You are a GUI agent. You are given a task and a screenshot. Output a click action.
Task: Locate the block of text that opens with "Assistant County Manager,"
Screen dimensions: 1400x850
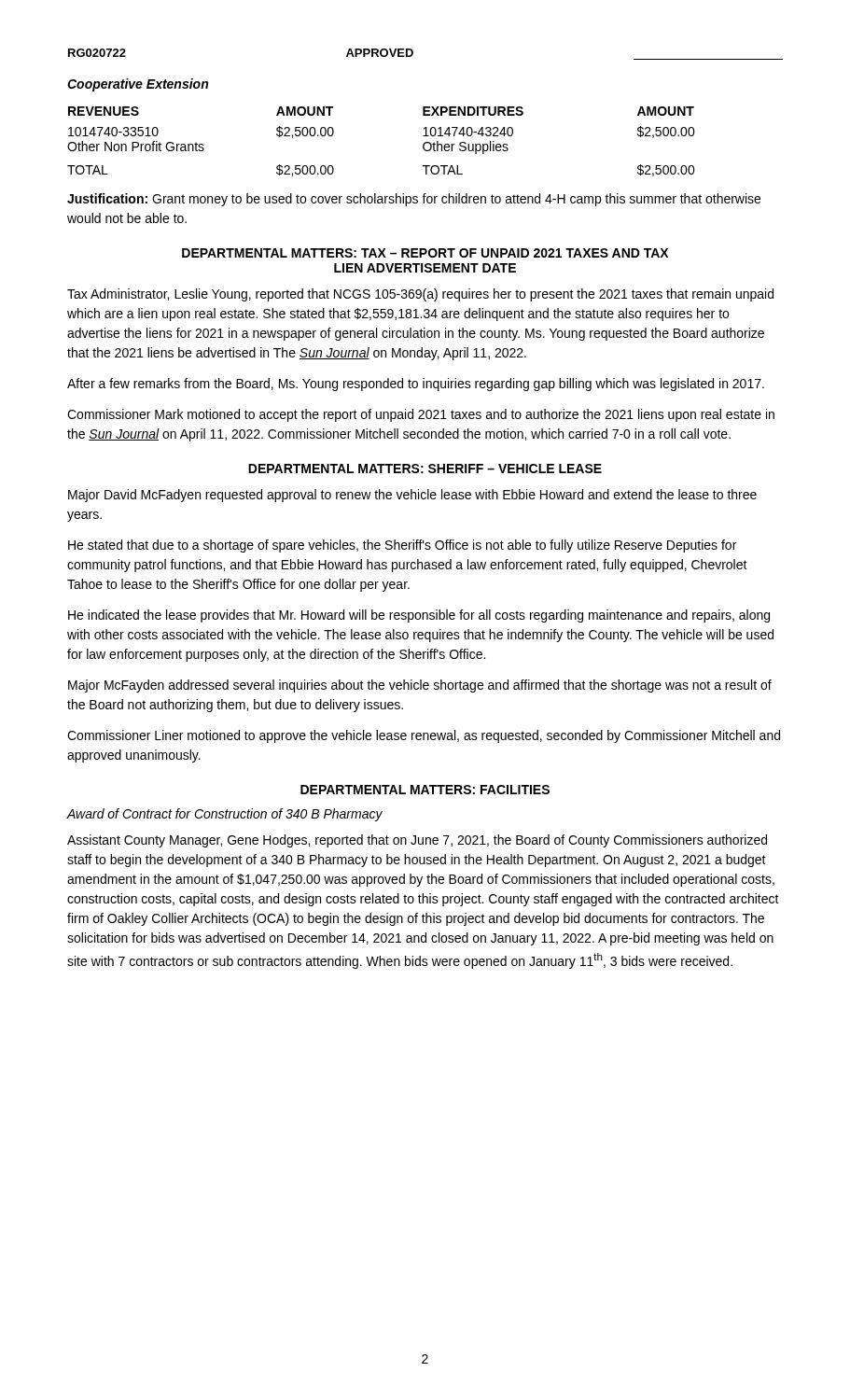pyautogui.click(x=423, y=901)
